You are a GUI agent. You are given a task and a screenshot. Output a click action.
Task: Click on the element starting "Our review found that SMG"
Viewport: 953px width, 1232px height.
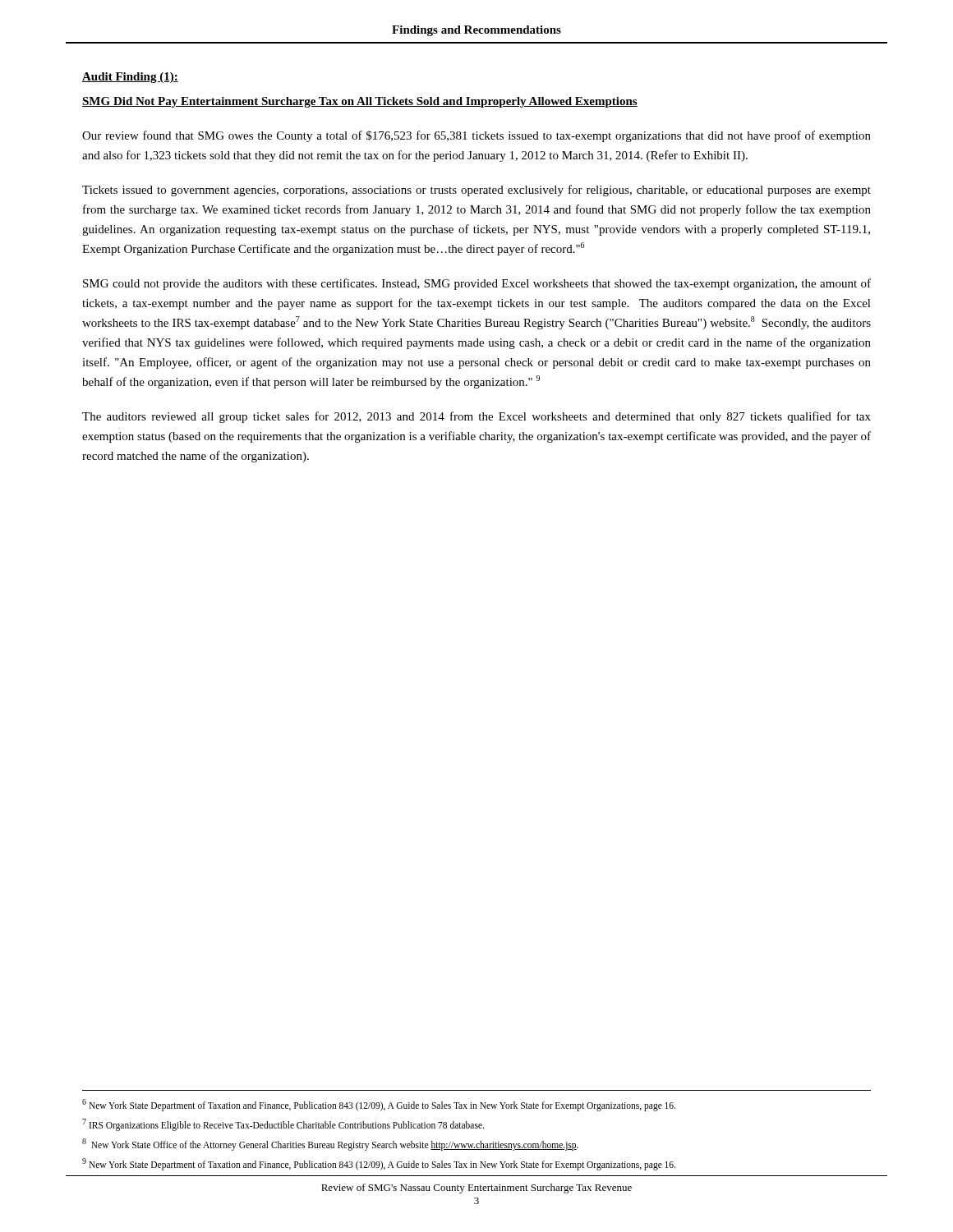tap(476, 145)
